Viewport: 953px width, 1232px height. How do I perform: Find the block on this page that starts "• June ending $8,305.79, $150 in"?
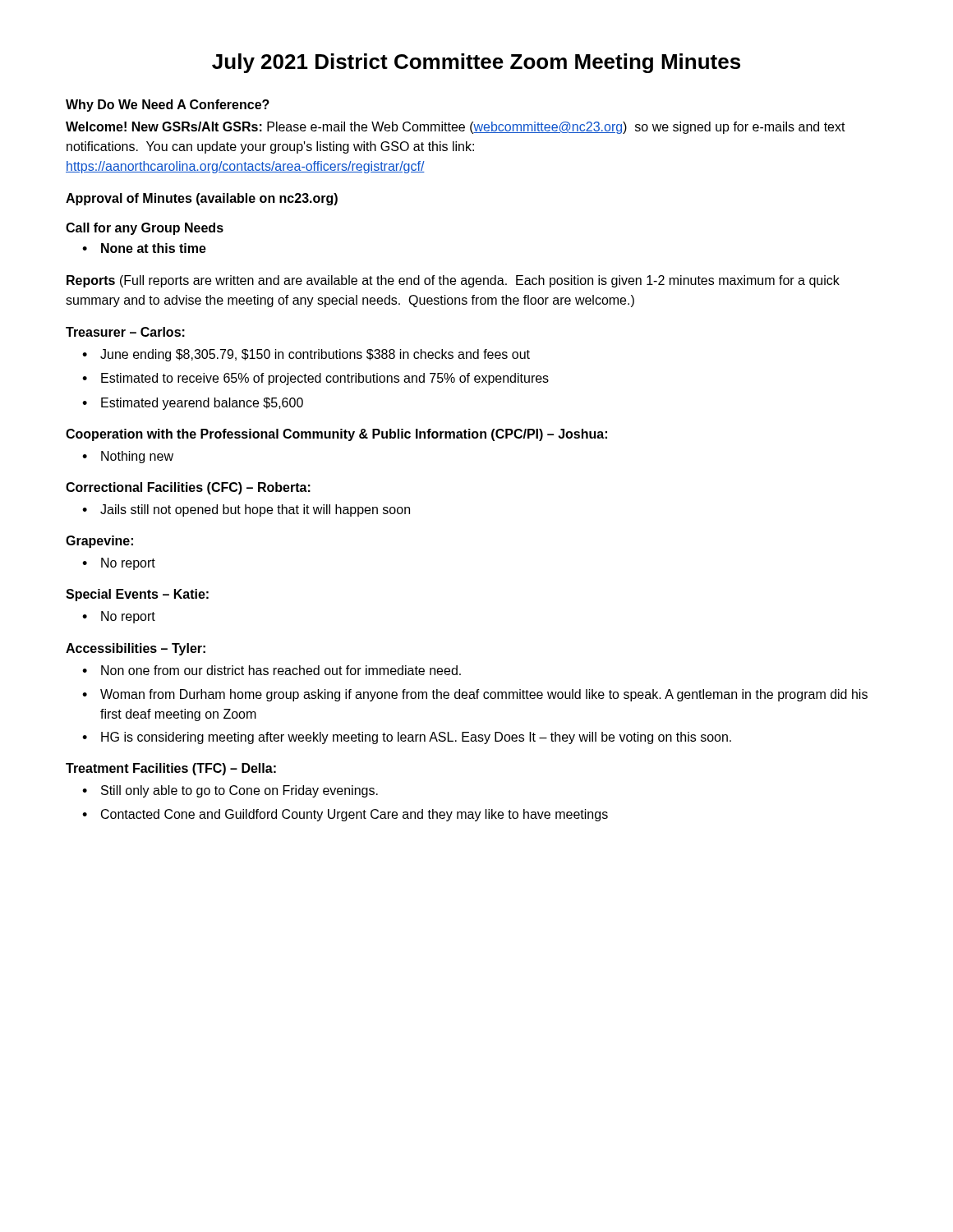pos(485,355)
